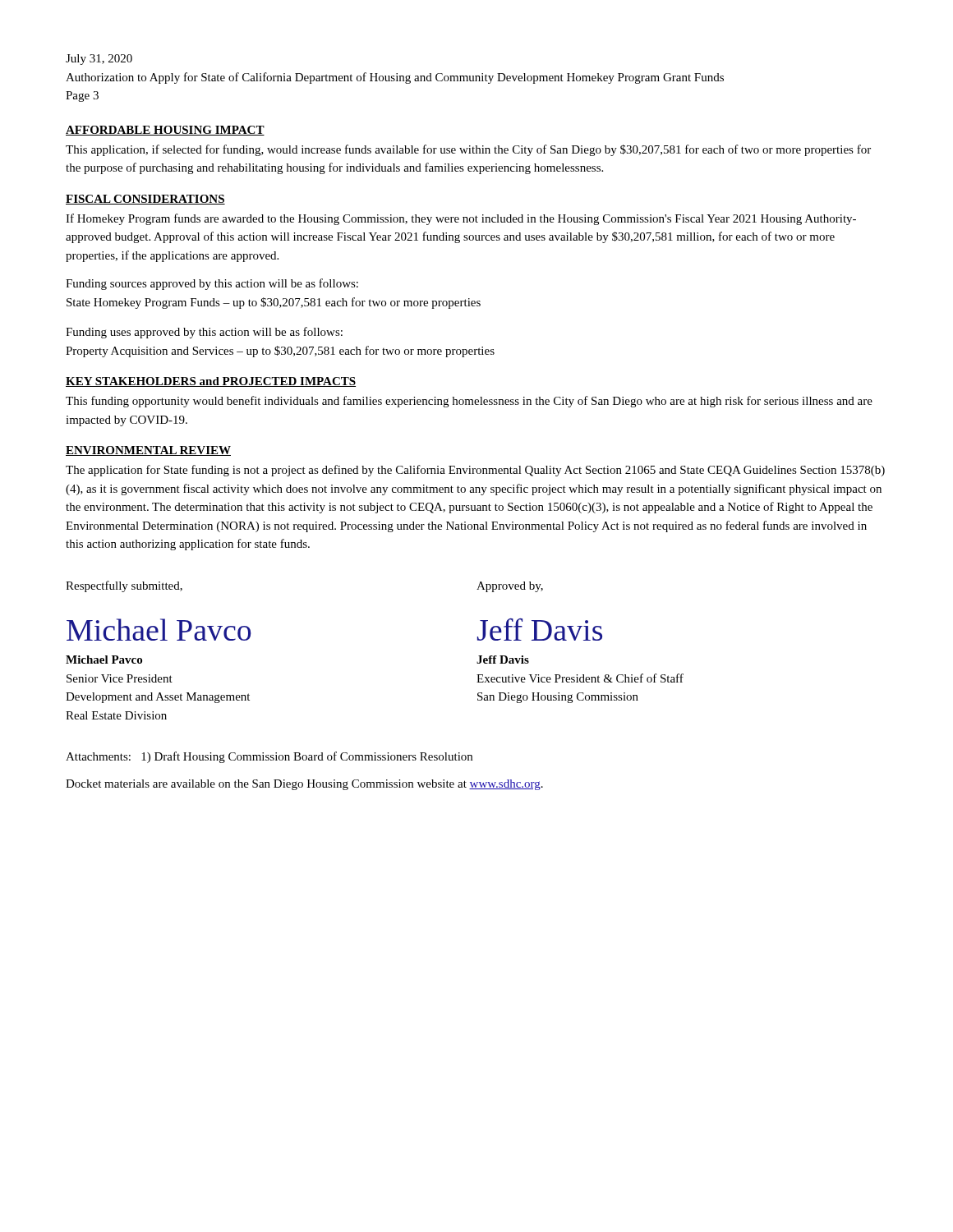
Task: Locate the text block that reads "Michael Pavco Senior Vice President Development"
Action: (x=158, y=687)
